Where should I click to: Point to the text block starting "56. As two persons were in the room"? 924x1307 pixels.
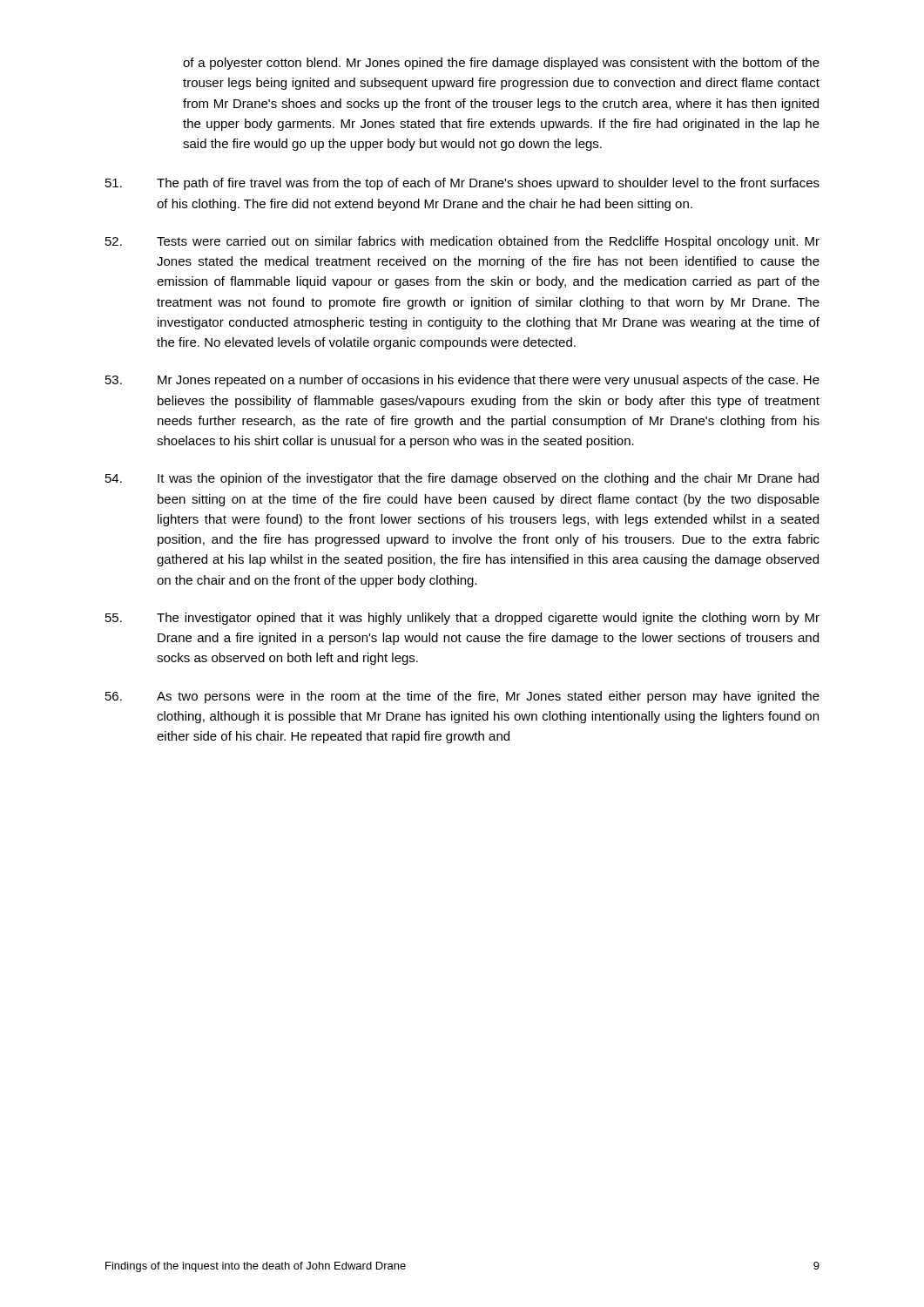pyautogui.click(x=462, y=716)
